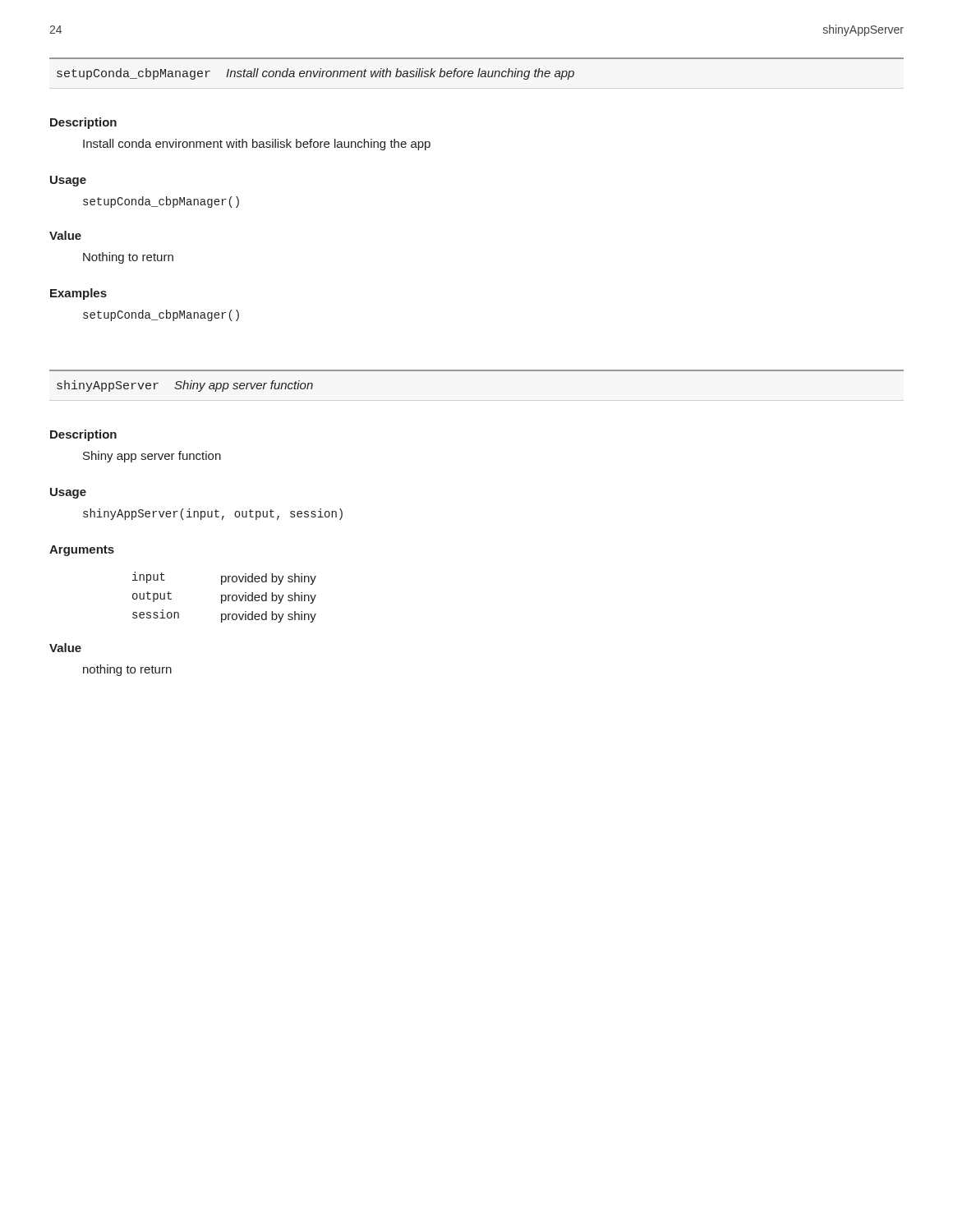Point to the element starting "nothing to return"
Viewport: 953px width, 1232px height.
[127, 669]
